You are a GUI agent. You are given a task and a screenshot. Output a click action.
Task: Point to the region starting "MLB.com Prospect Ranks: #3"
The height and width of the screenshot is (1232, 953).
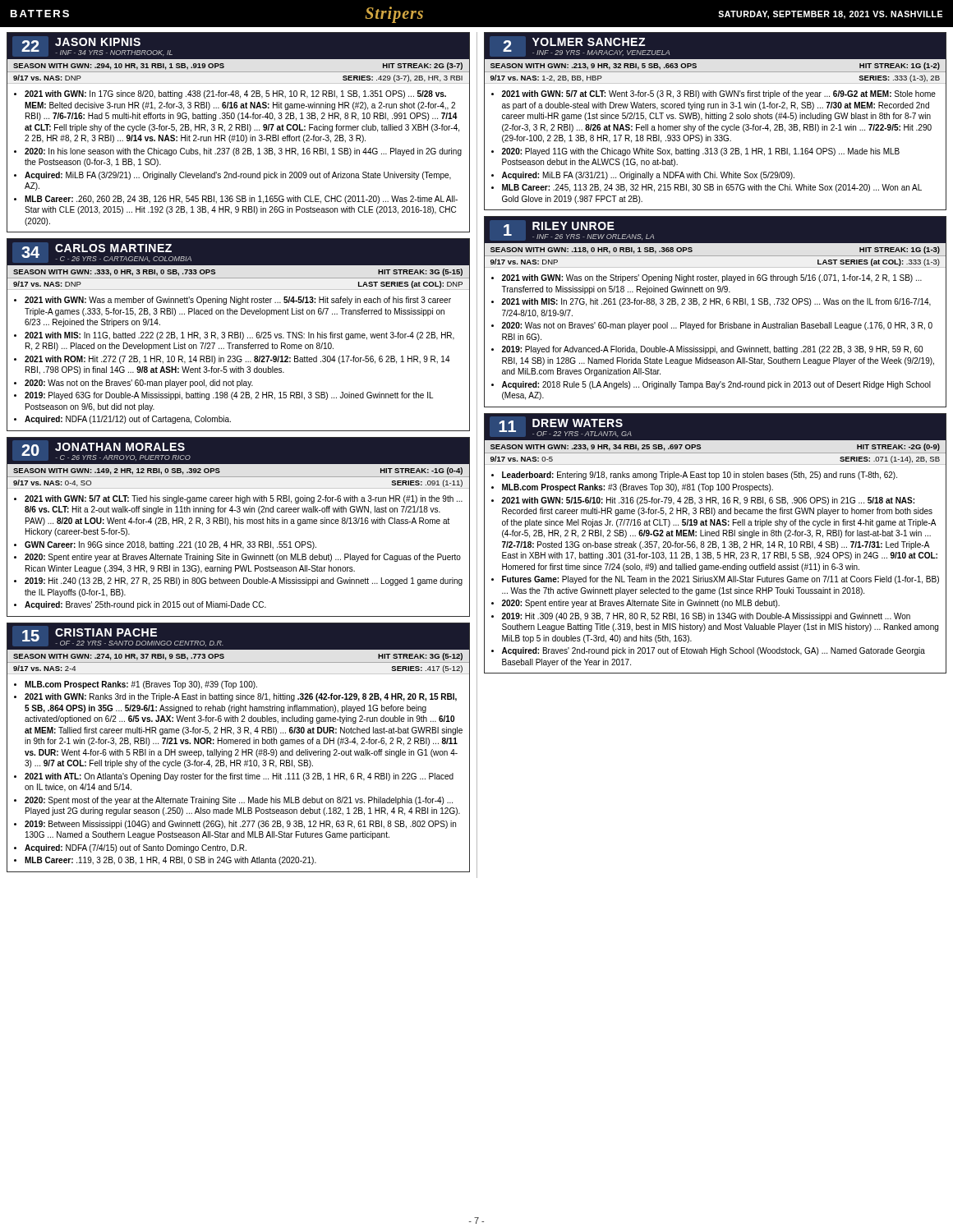[638, 487]
